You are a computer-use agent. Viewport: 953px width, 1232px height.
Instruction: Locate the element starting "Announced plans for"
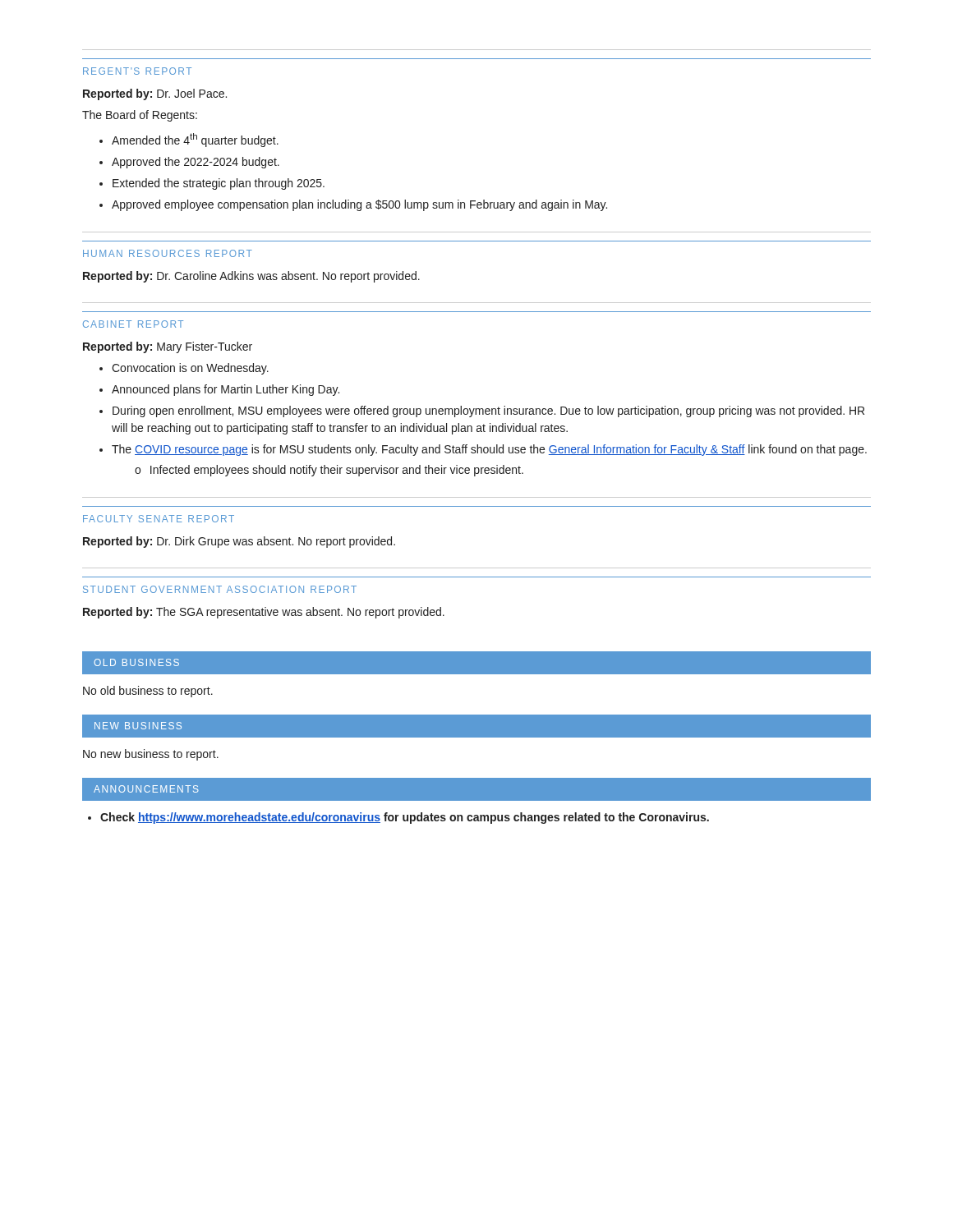(226, 389)
